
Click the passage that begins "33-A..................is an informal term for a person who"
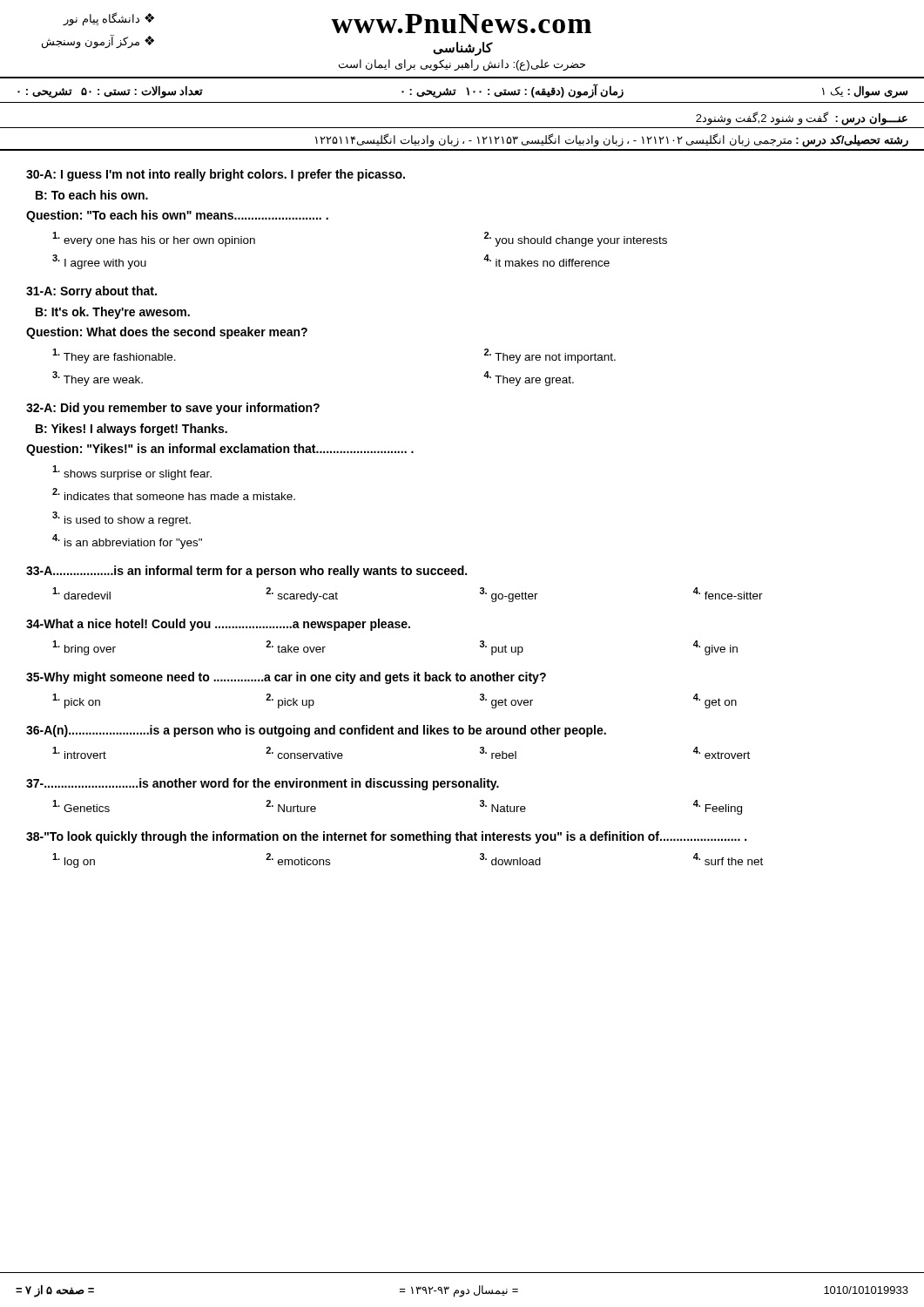pos(462,583)
